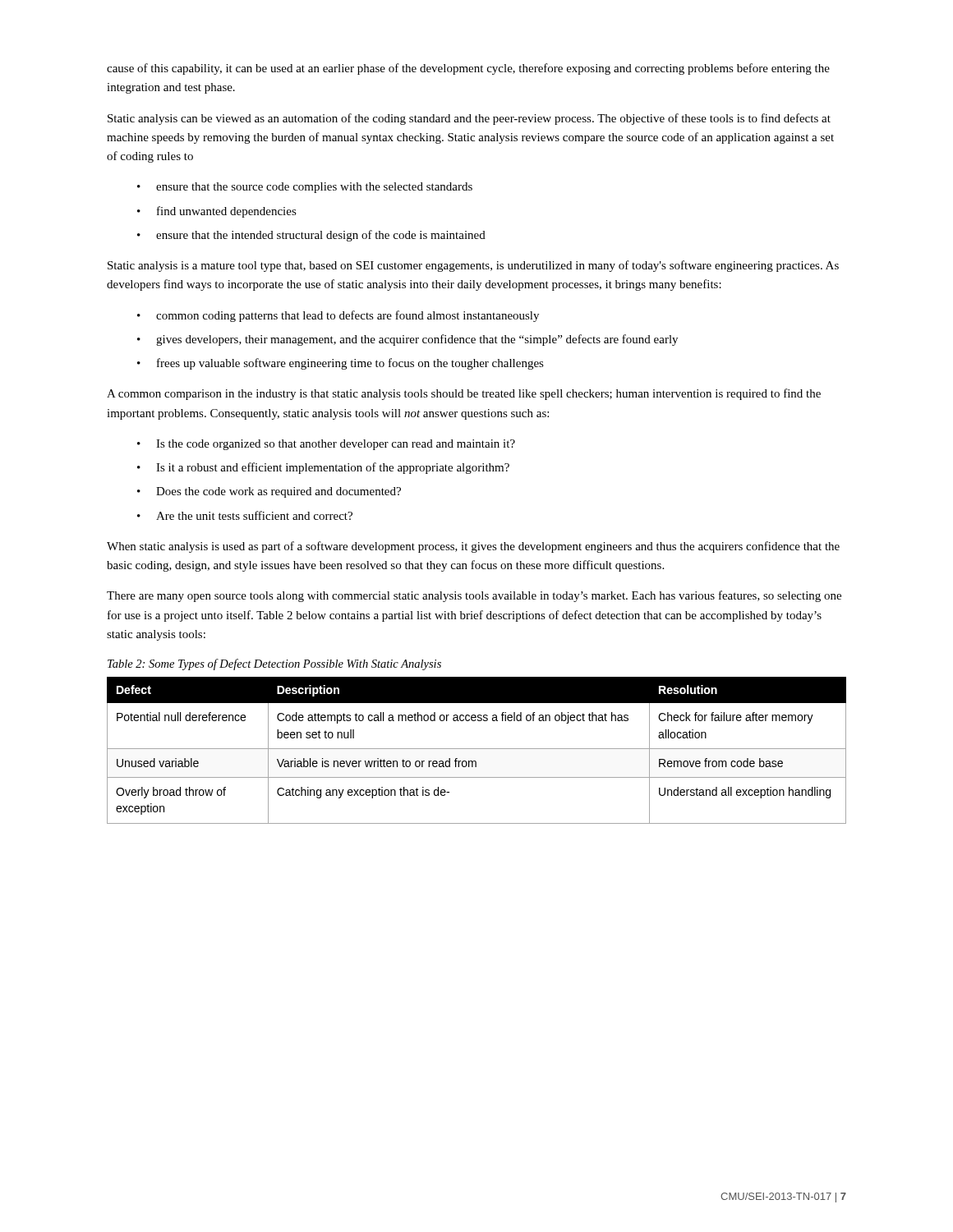
Task: Locate the list item that says "• find unwanted dependencies"
Action: click(217, 212)
